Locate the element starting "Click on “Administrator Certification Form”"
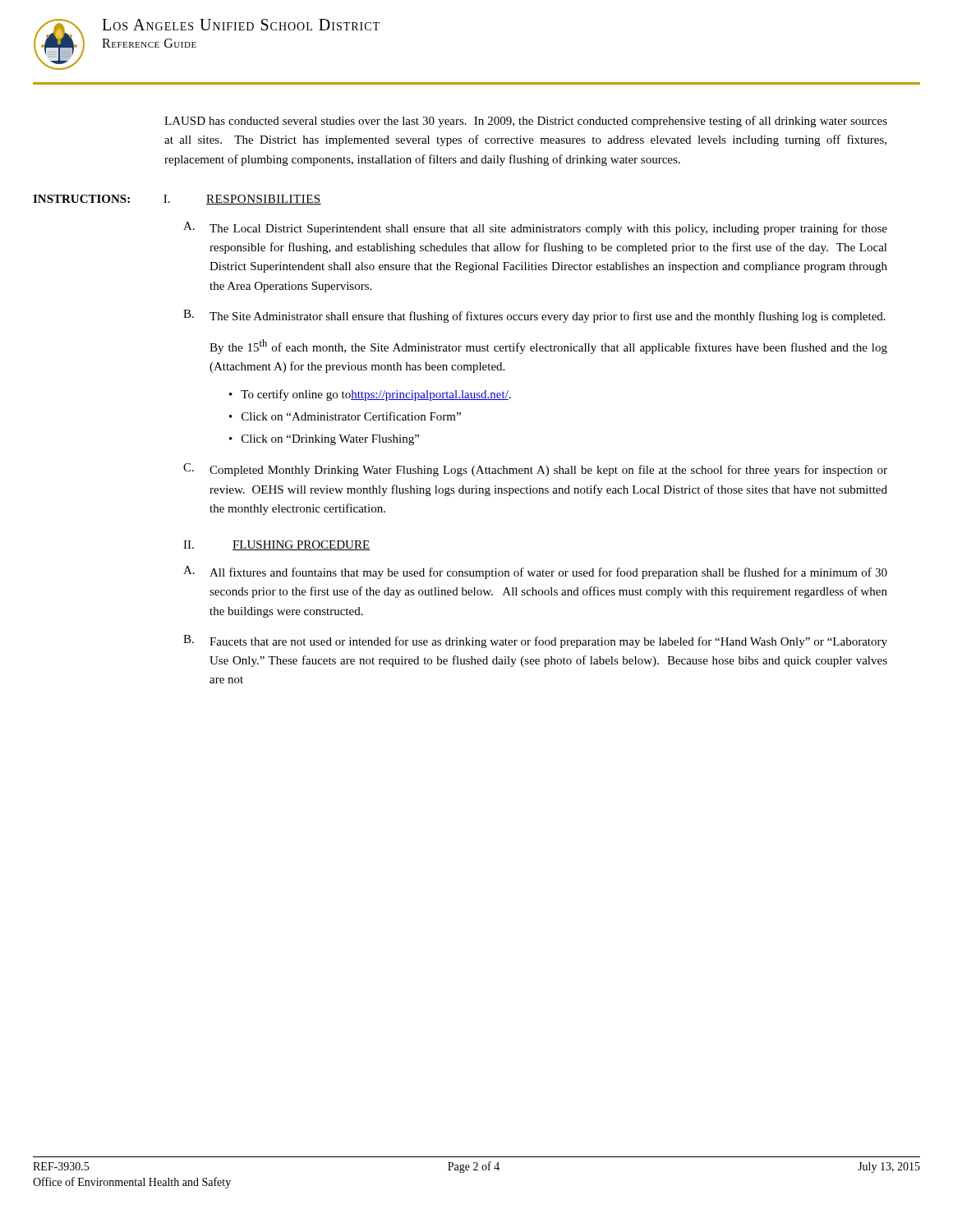Screen dimensions: 1232x953 click(351, 416)
